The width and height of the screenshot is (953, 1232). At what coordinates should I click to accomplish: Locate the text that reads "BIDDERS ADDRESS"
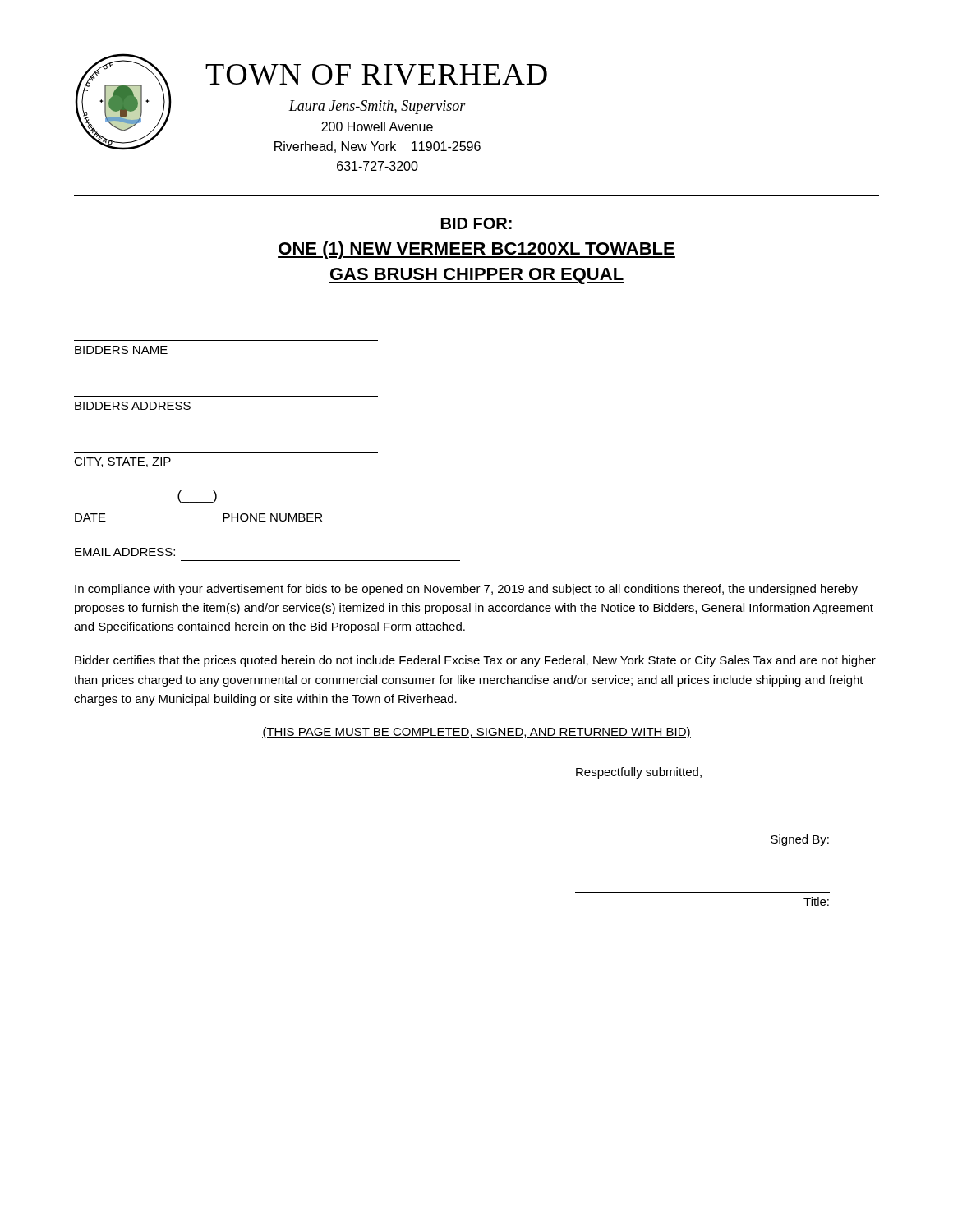[x=133, y=406]
